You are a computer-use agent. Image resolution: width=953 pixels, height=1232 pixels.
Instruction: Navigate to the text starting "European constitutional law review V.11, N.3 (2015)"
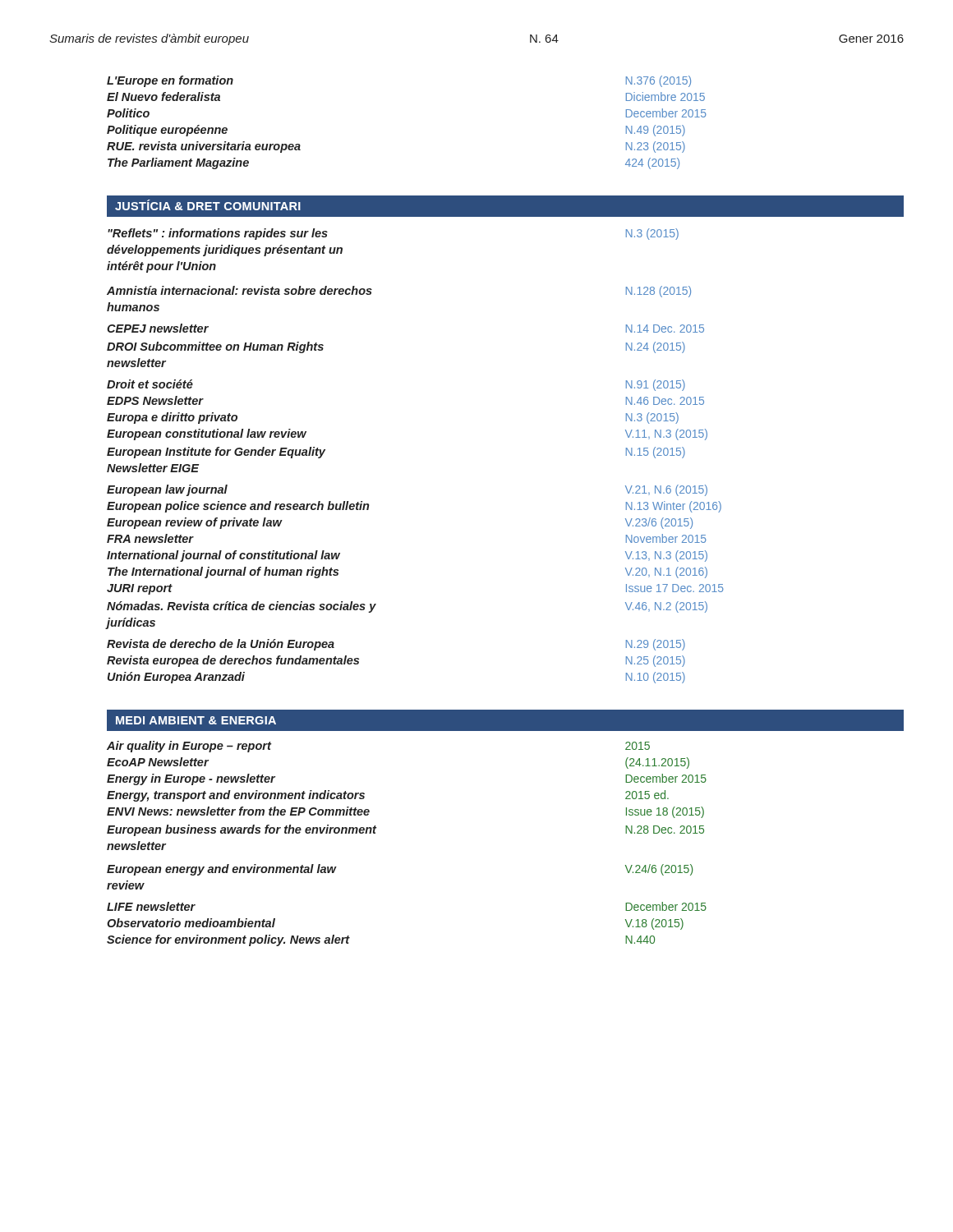pyautogui.click(x=202, y=434)
